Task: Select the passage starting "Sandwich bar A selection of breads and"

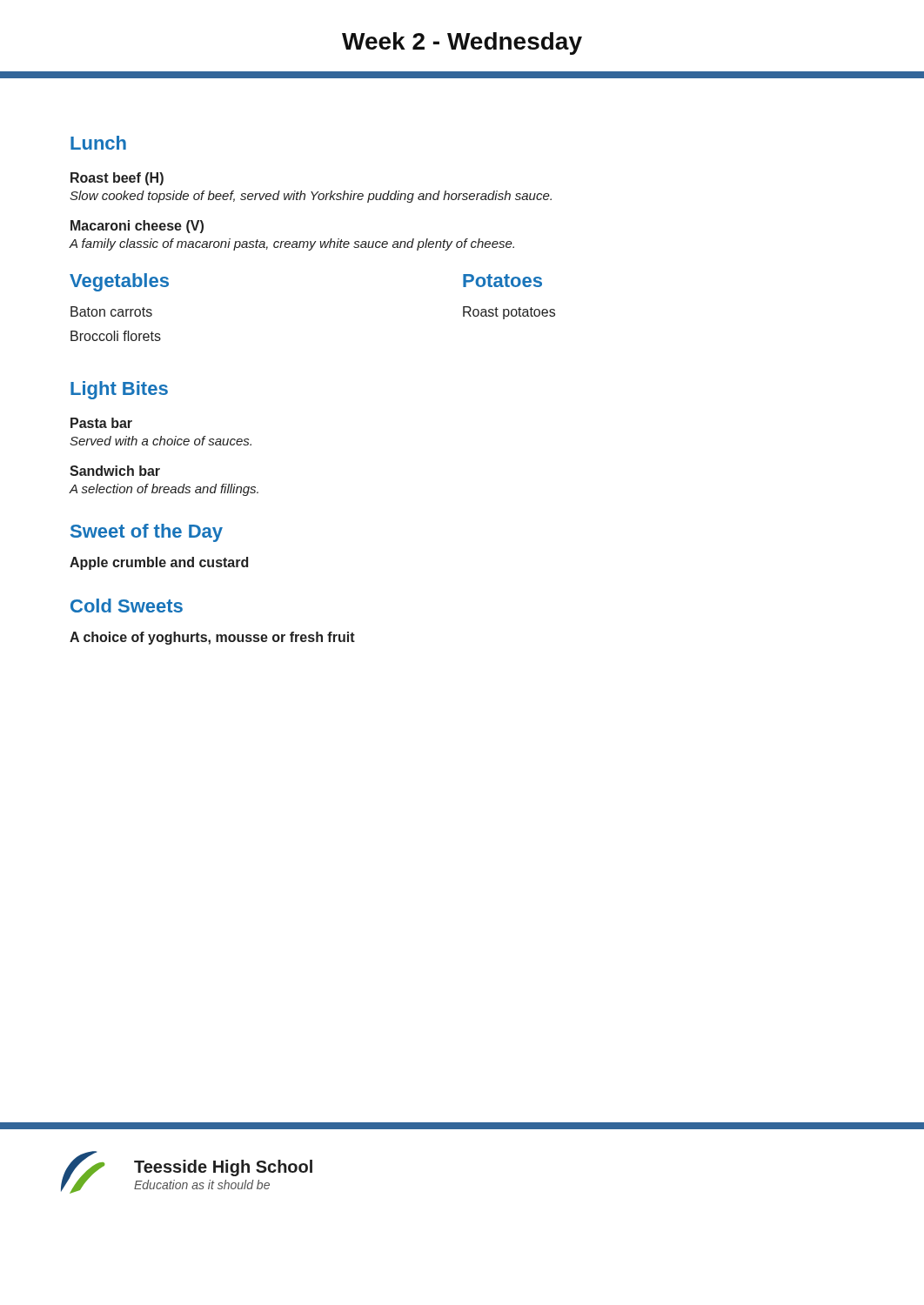Action: (x=115, y=471)
